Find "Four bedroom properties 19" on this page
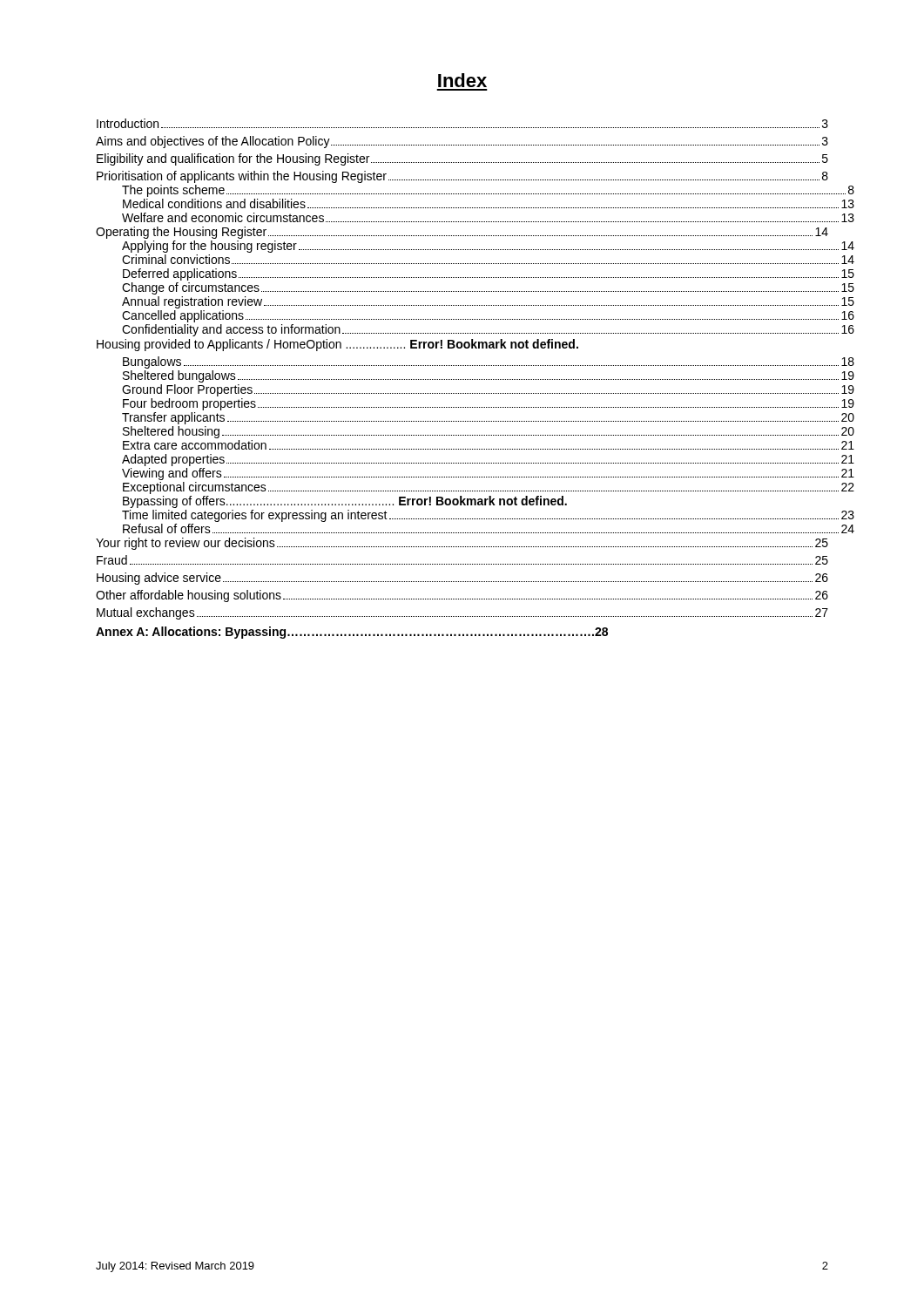924x1307 pixels. click(x=488, y=403)
